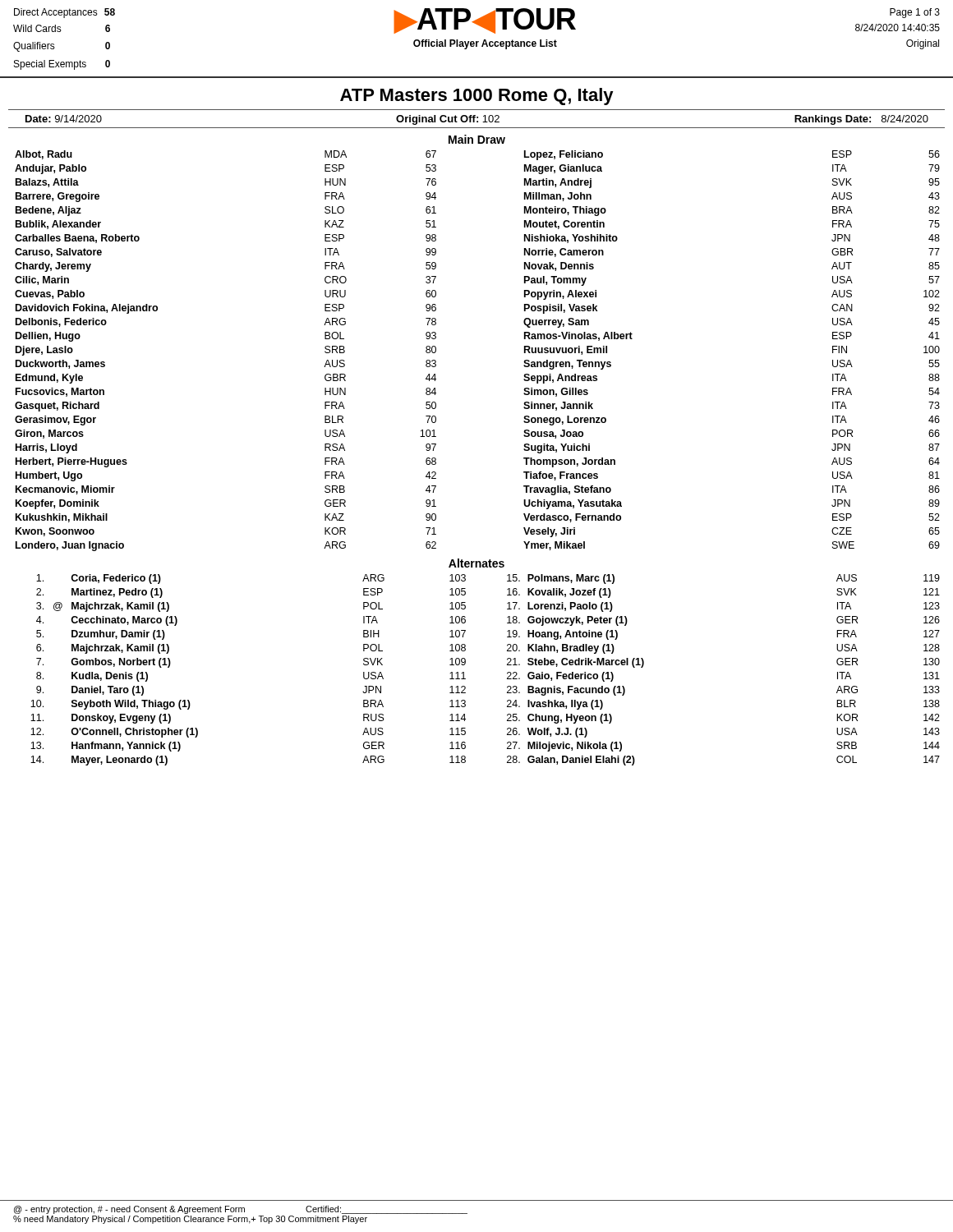
Task: Locate the text "Main Draw"
Action: 476,139
